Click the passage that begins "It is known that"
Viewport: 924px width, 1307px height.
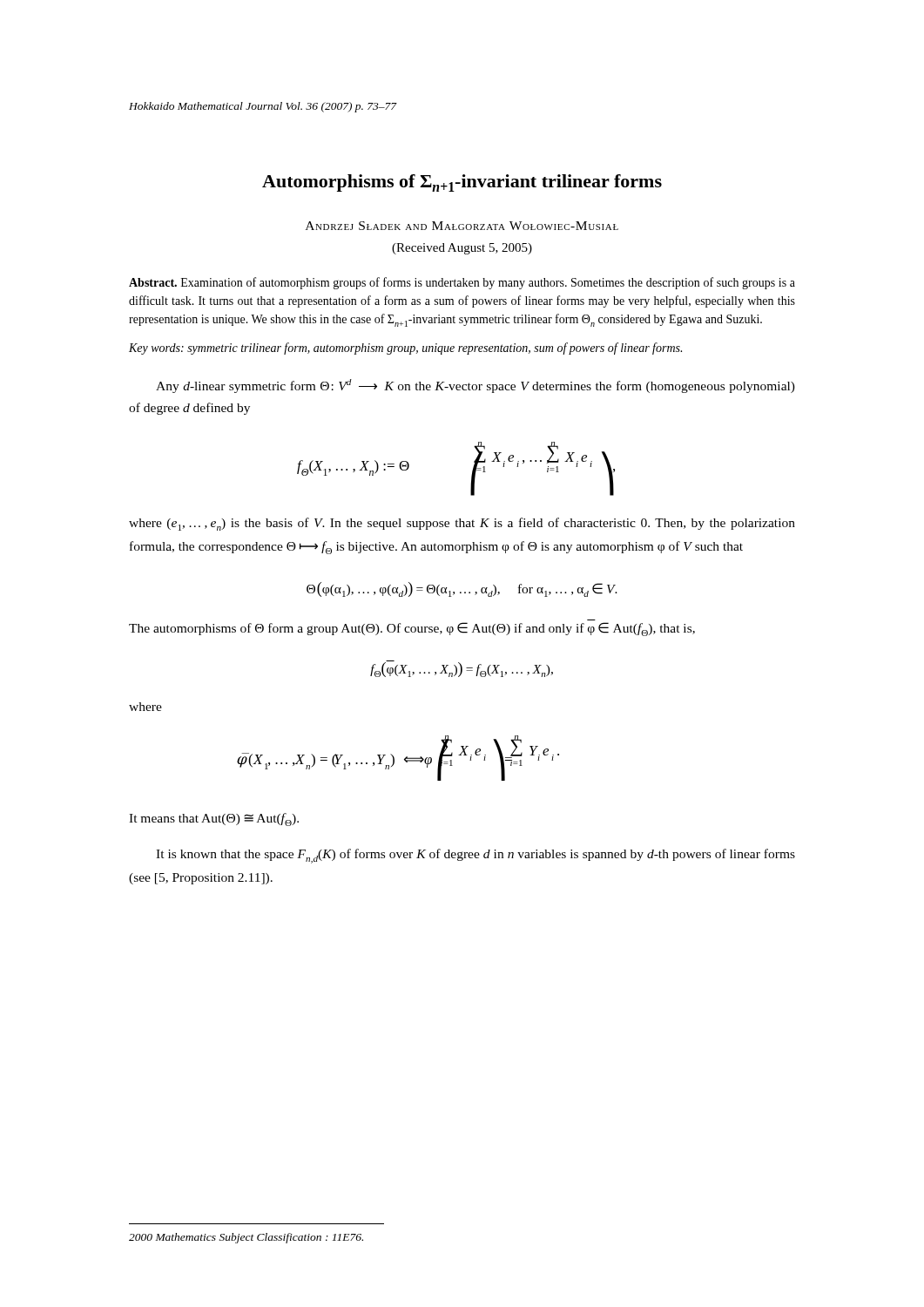click(x=462, y=865)
